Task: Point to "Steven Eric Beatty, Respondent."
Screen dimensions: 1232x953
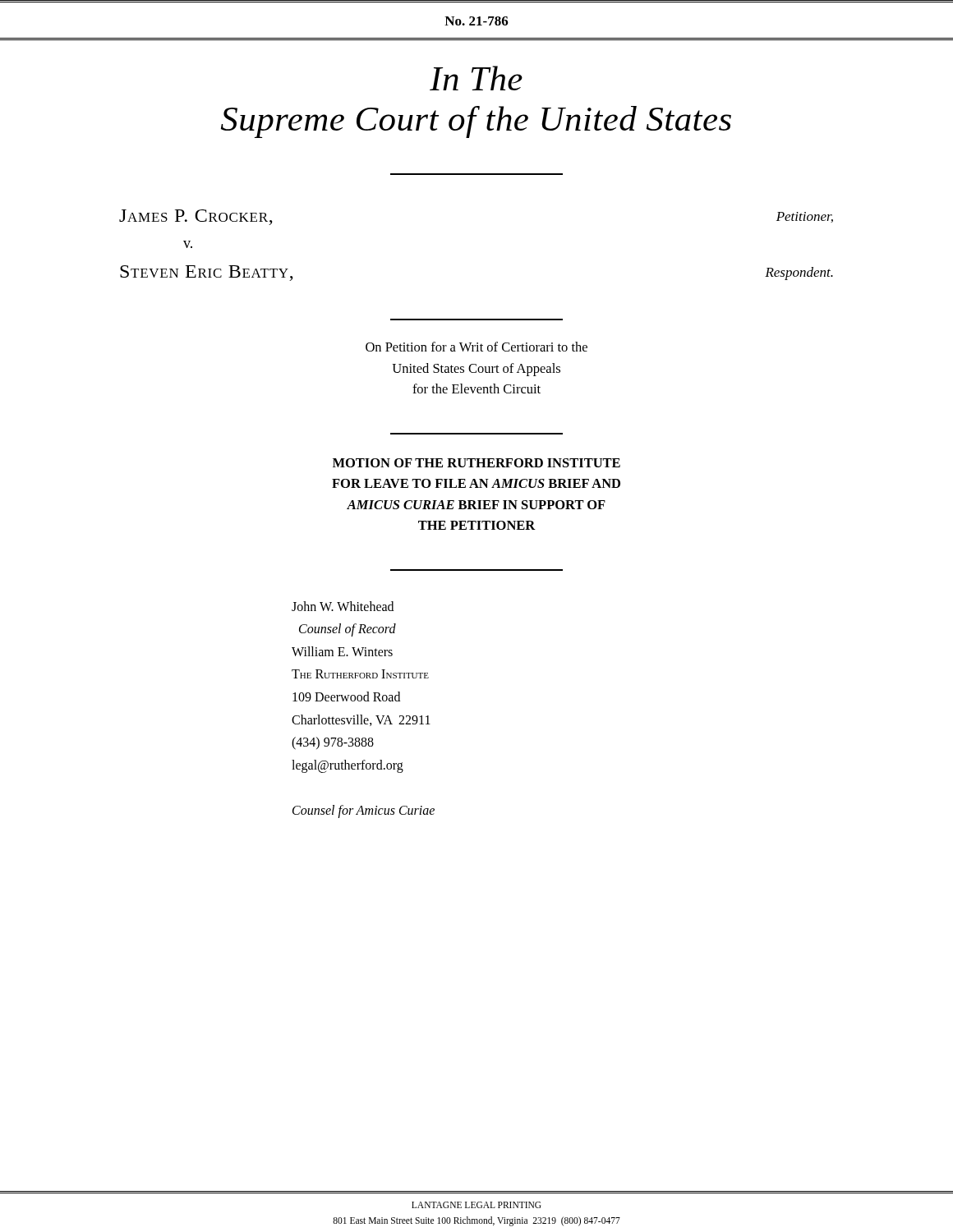Action: (210, 273)
